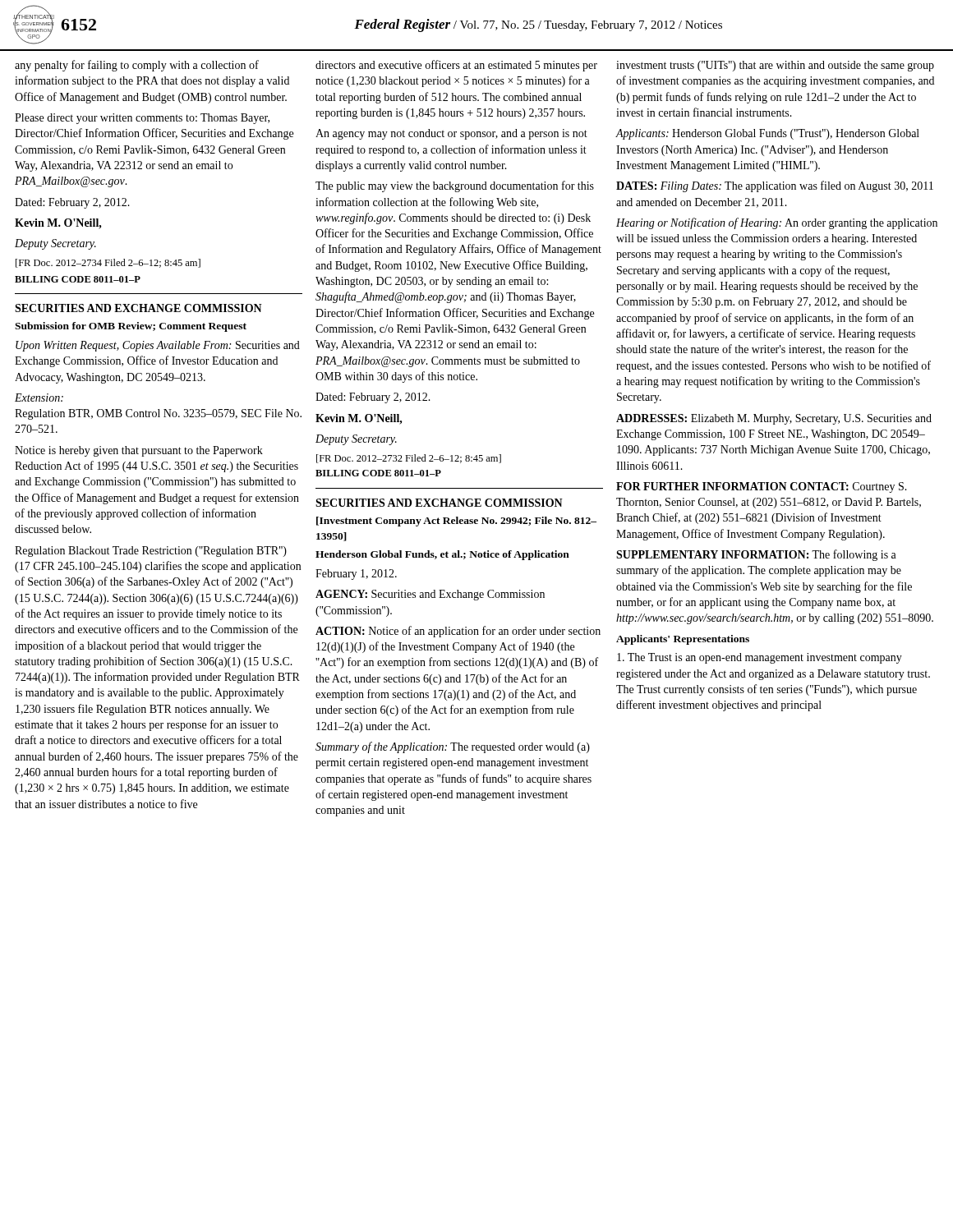This screenshot has height=1232, width=953.
Task: Find "Applicants' Representations" on this page
Action: pos(683,638)
